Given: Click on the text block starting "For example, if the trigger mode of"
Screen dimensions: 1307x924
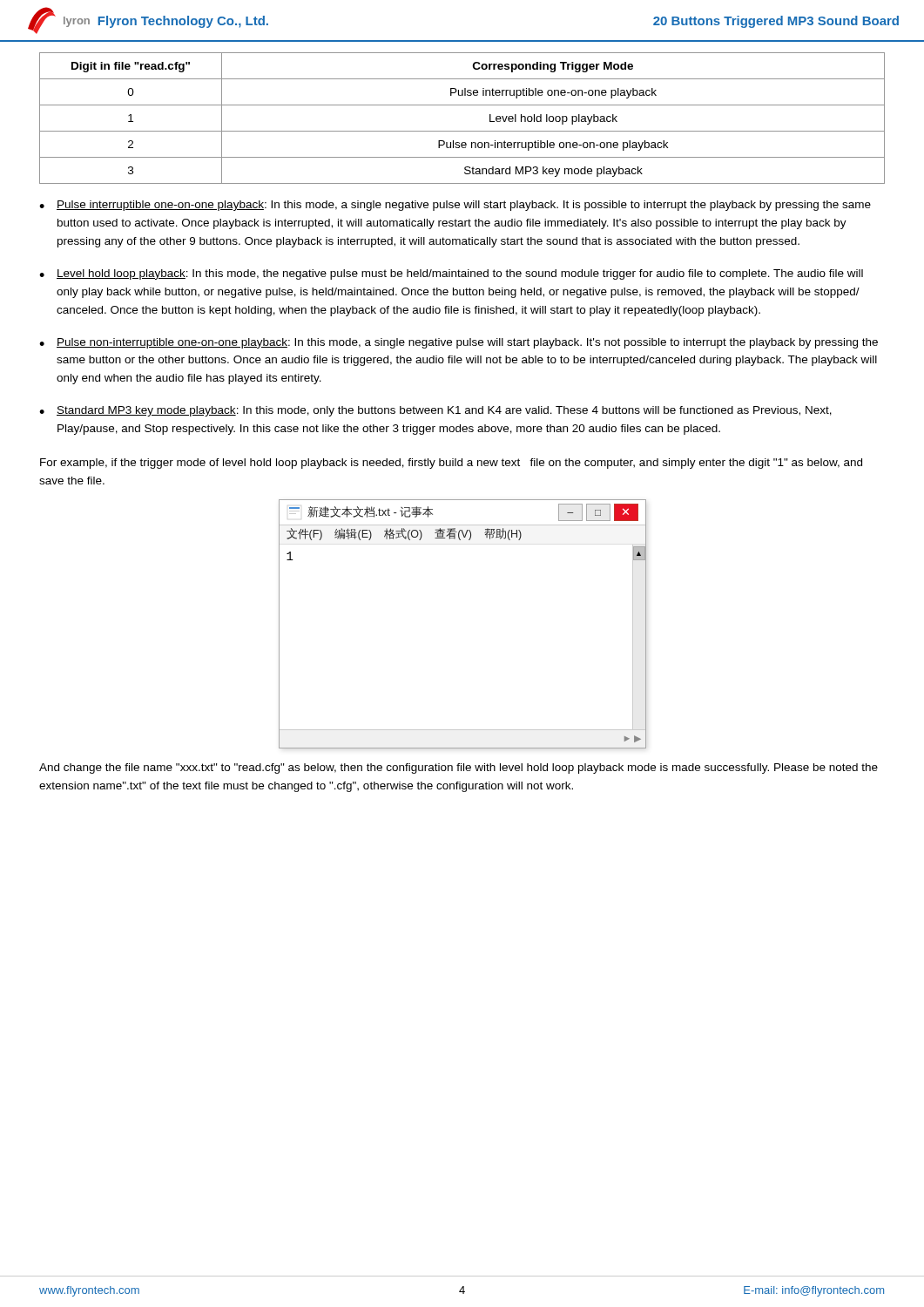Looking at the screenshot, I should point(451,472).
